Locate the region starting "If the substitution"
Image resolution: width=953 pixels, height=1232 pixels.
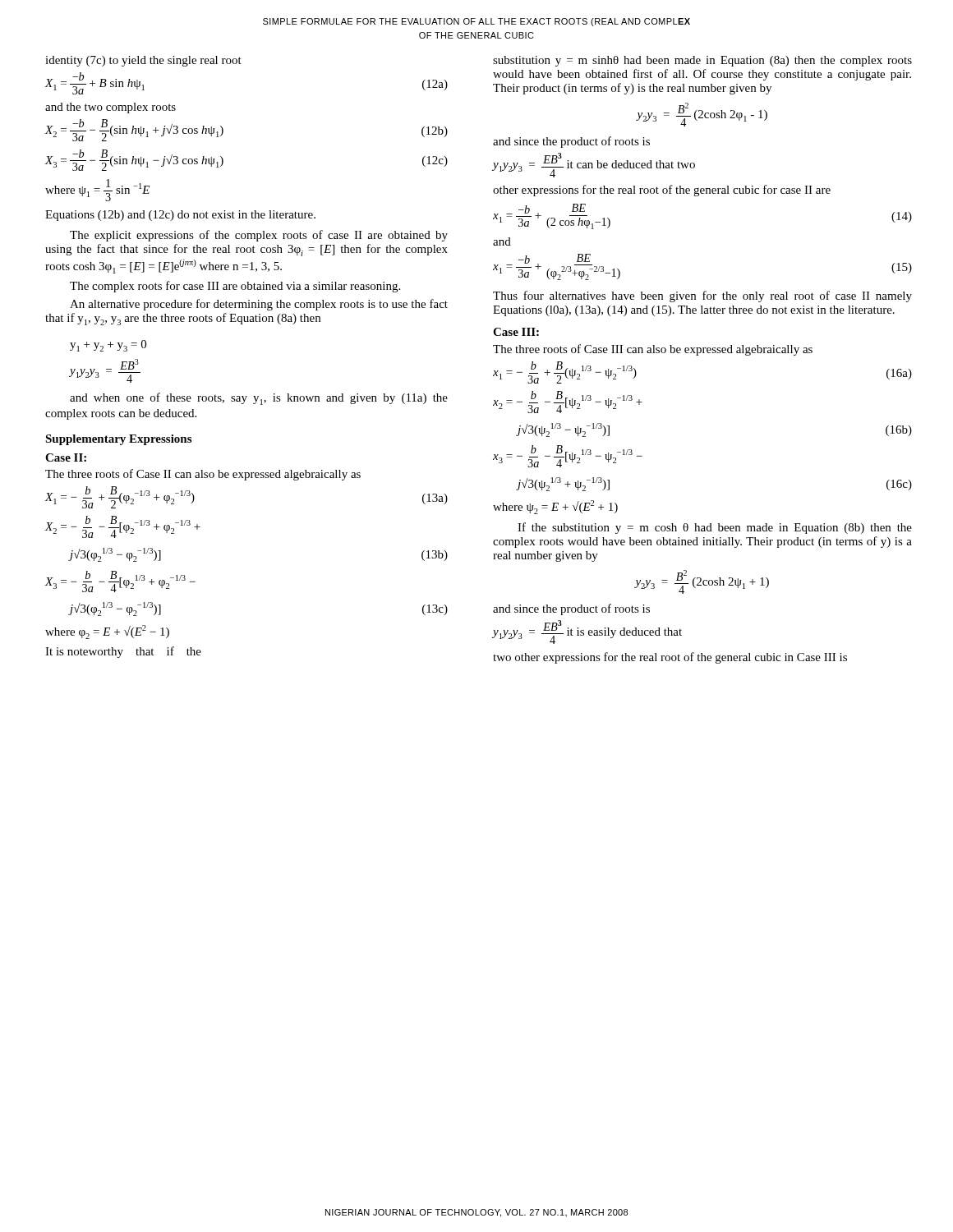(x=702, y=541)
